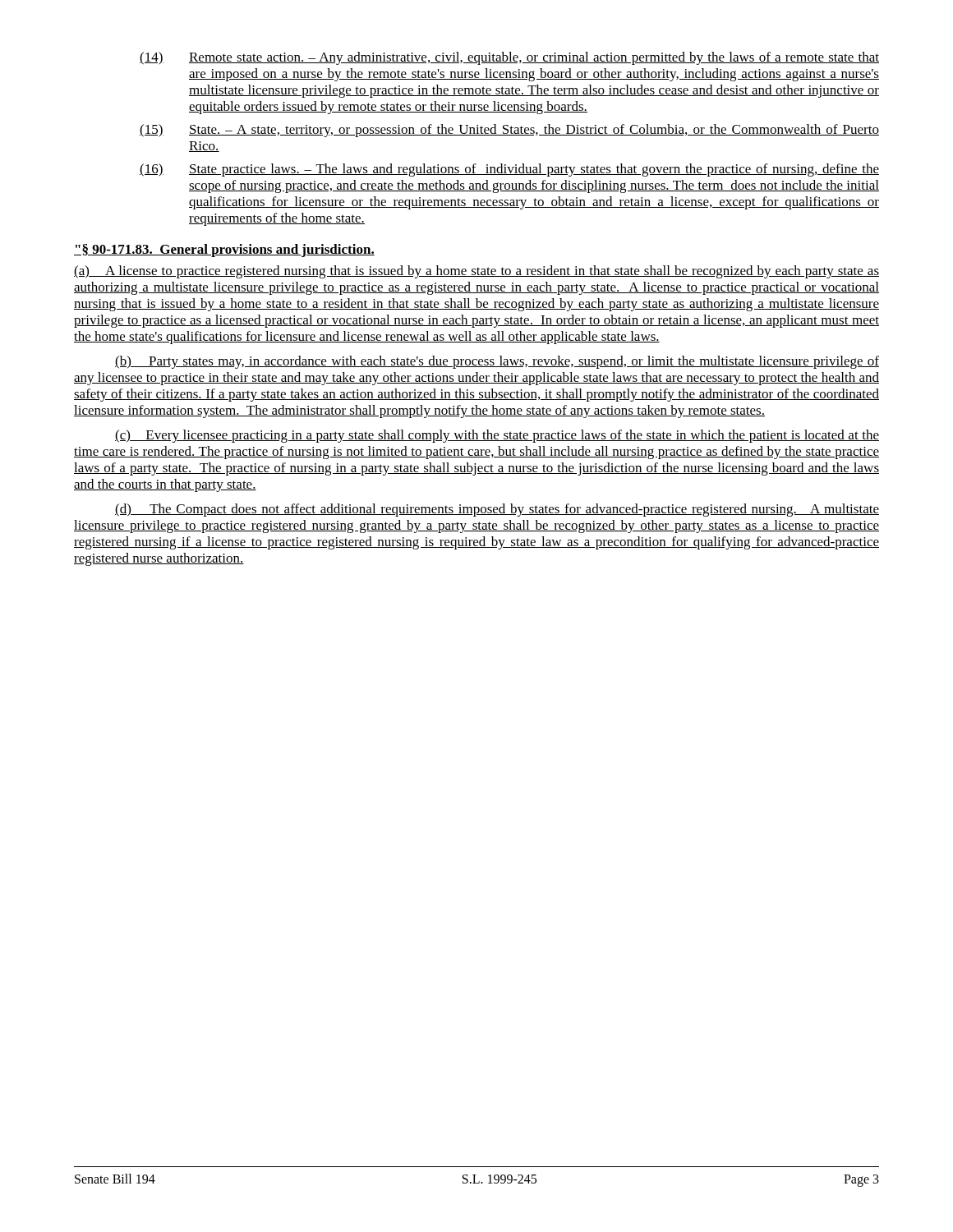This screenshot has width=953, height=1232.
Task: Click on the list item that reads "(15) State. – A state,"
Action: click(x=509, y=138)
